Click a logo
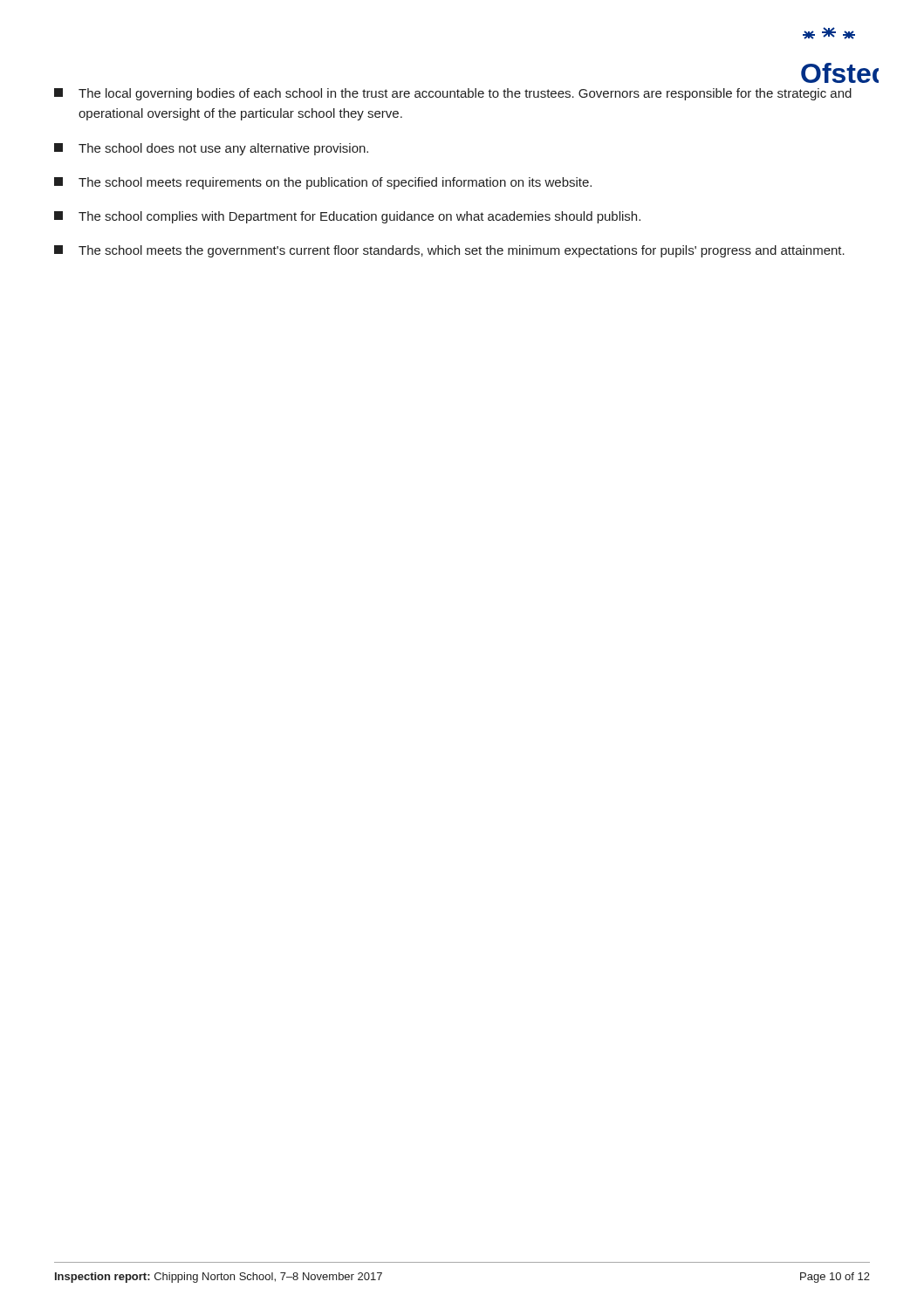The height and width of the screenshot is (1309, 924). (839, 59)
